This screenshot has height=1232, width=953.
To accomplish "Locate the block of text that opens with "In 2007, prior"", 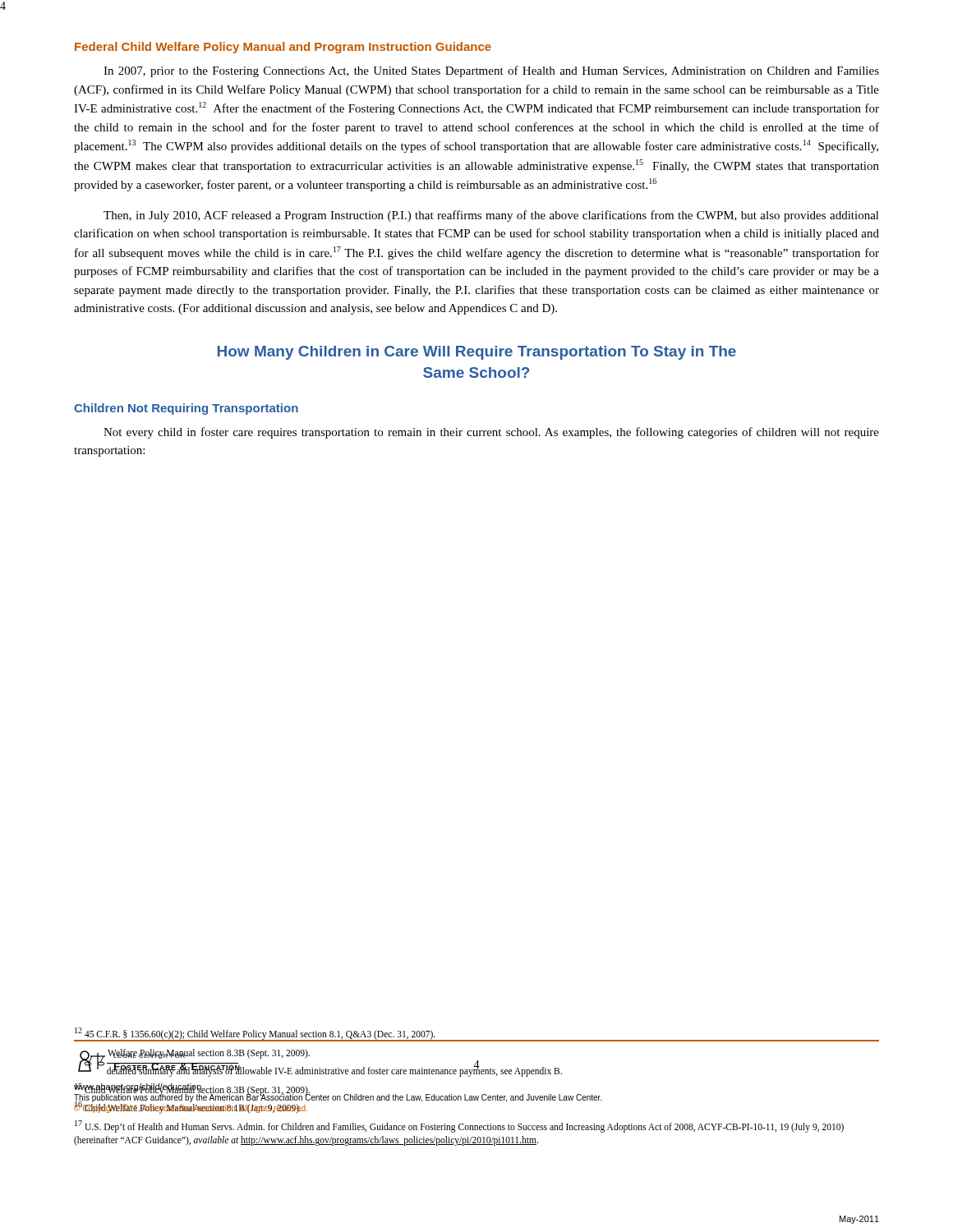I will [x=476, y=190].
